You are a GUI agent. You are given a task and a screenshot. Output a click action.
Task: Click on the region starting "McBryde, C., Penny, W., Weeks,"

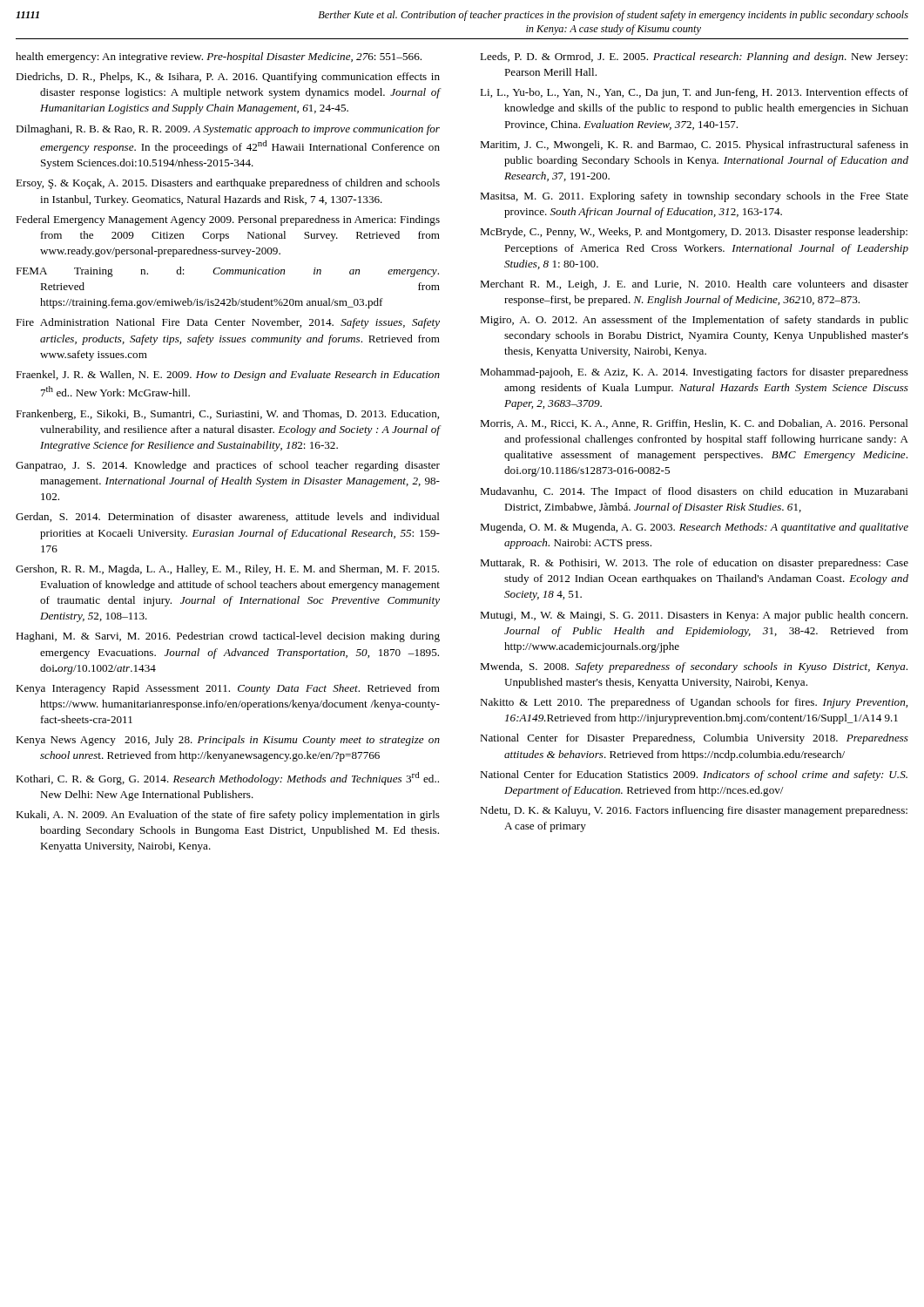694,248
